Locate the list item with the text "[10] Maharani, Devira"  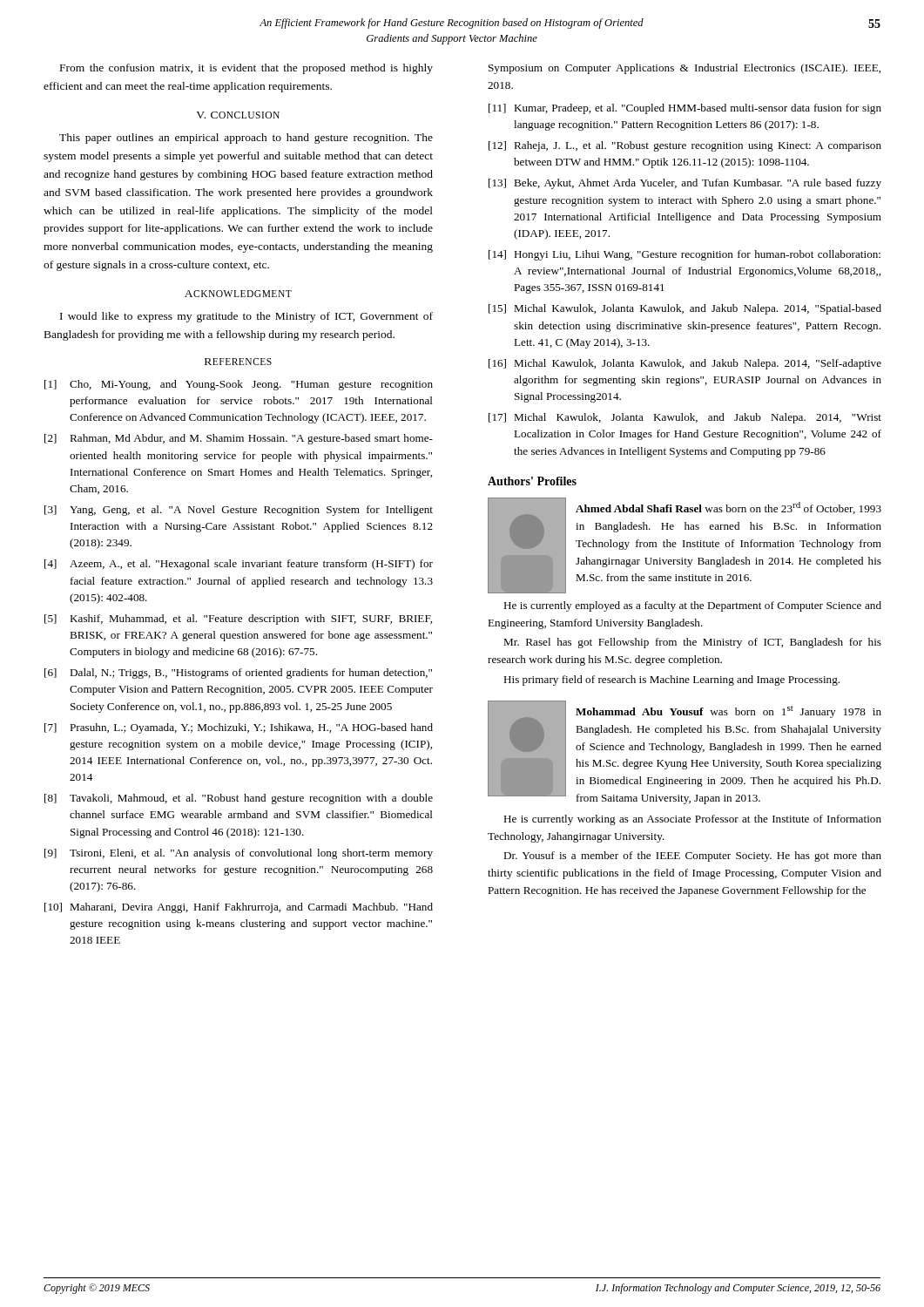click(238, 923)
